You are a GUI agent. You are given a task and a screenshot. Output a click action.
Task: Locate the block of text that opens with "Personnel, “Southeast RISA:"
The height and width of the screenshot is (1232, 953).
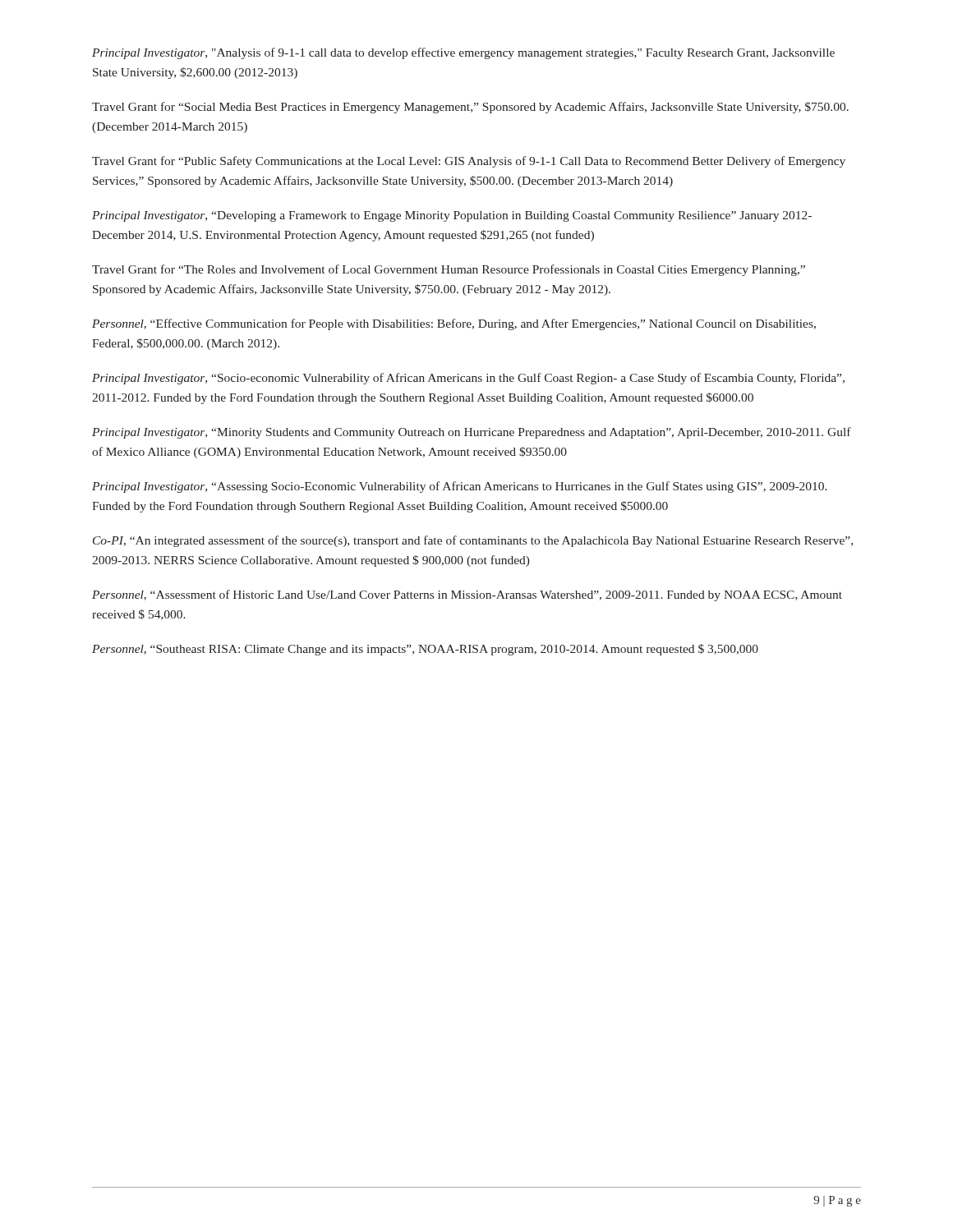tap(425, 649)
